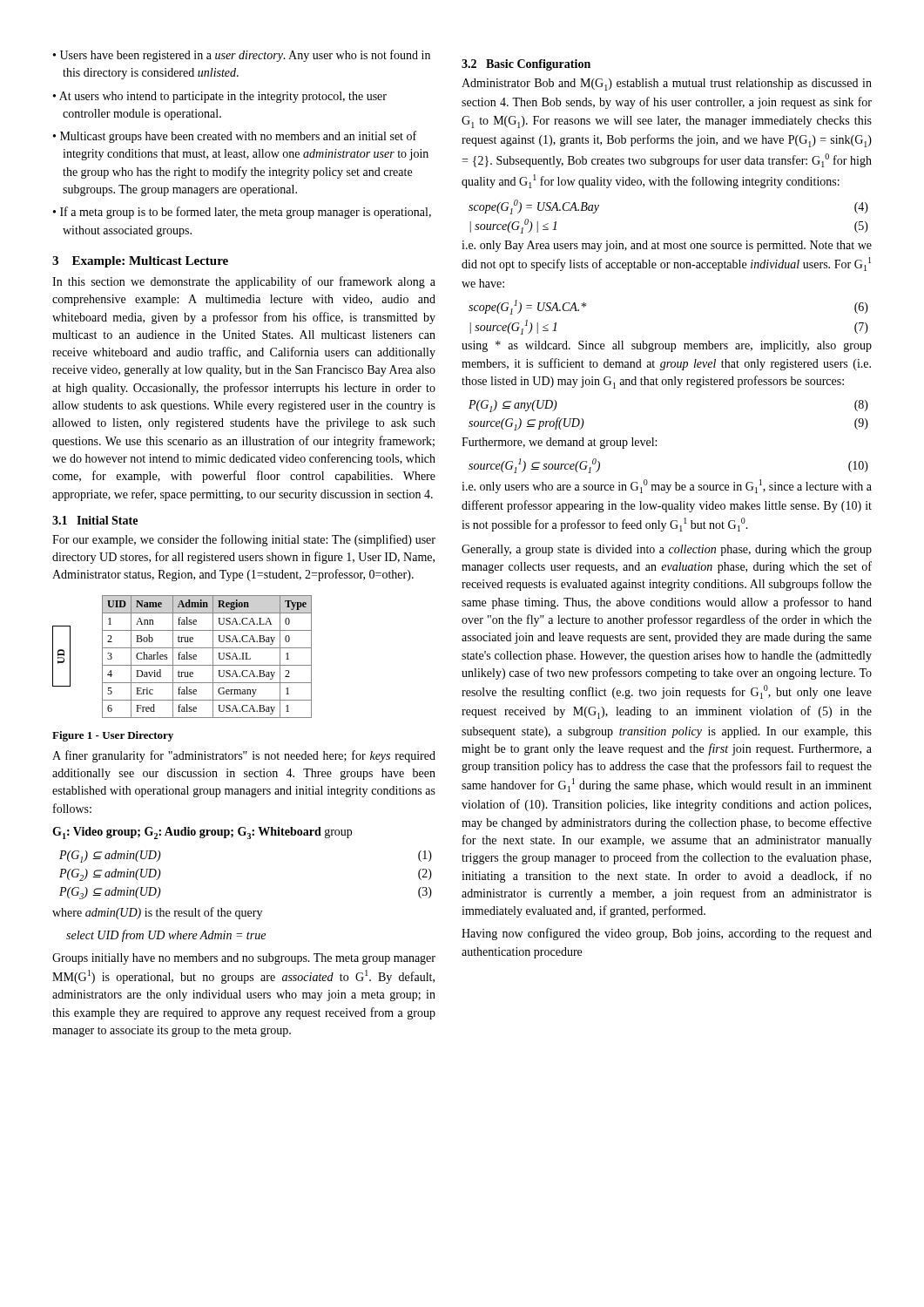The width and height of the screenshot is (924, 1307).
Task: Navigate to the block starting "Furthermore, we demand at group level:"
Action: coord(667,443)
